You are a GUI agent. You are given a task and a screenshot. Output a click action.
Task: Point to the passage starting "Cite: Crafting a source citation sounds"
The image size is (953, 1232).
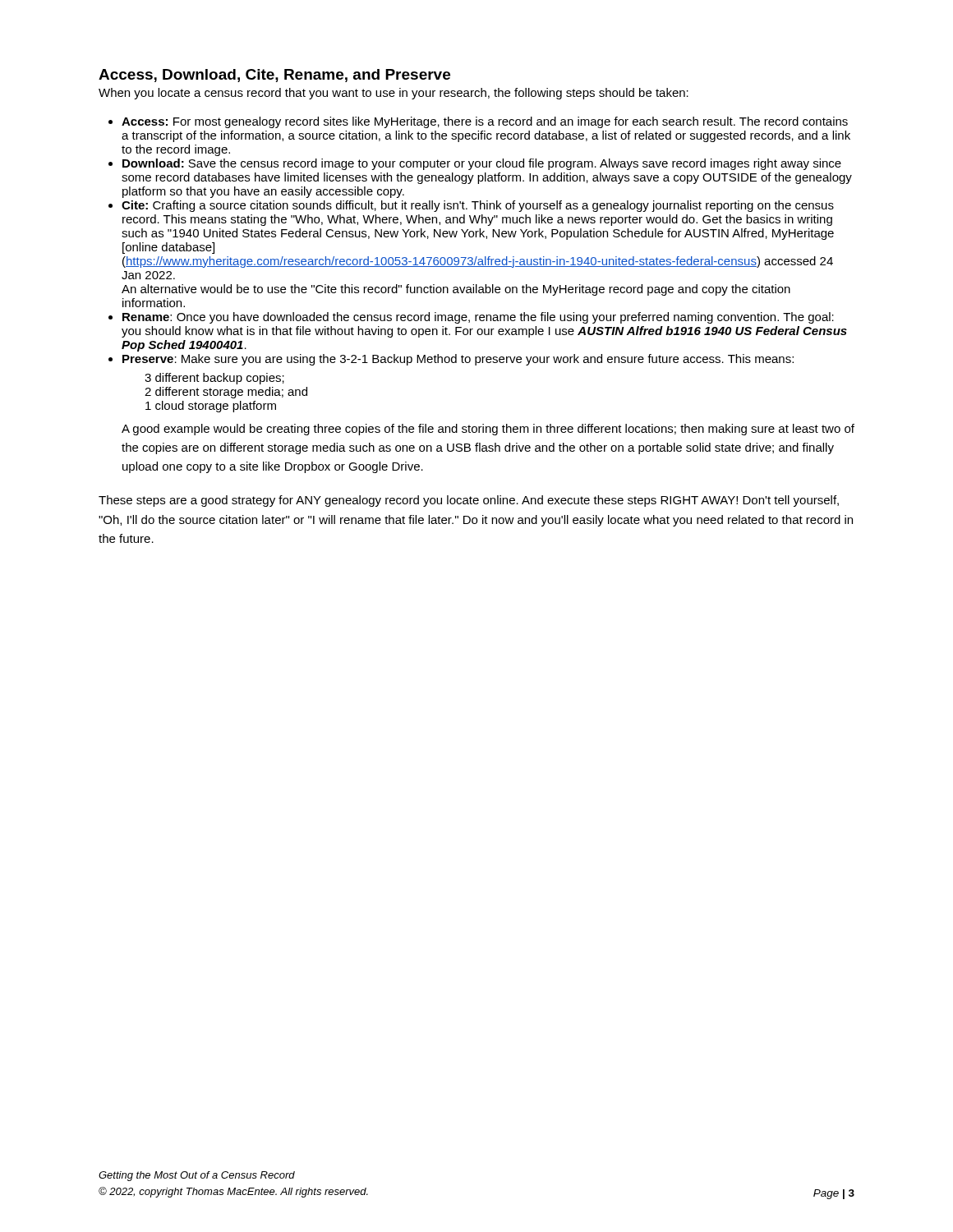[488, 253]
